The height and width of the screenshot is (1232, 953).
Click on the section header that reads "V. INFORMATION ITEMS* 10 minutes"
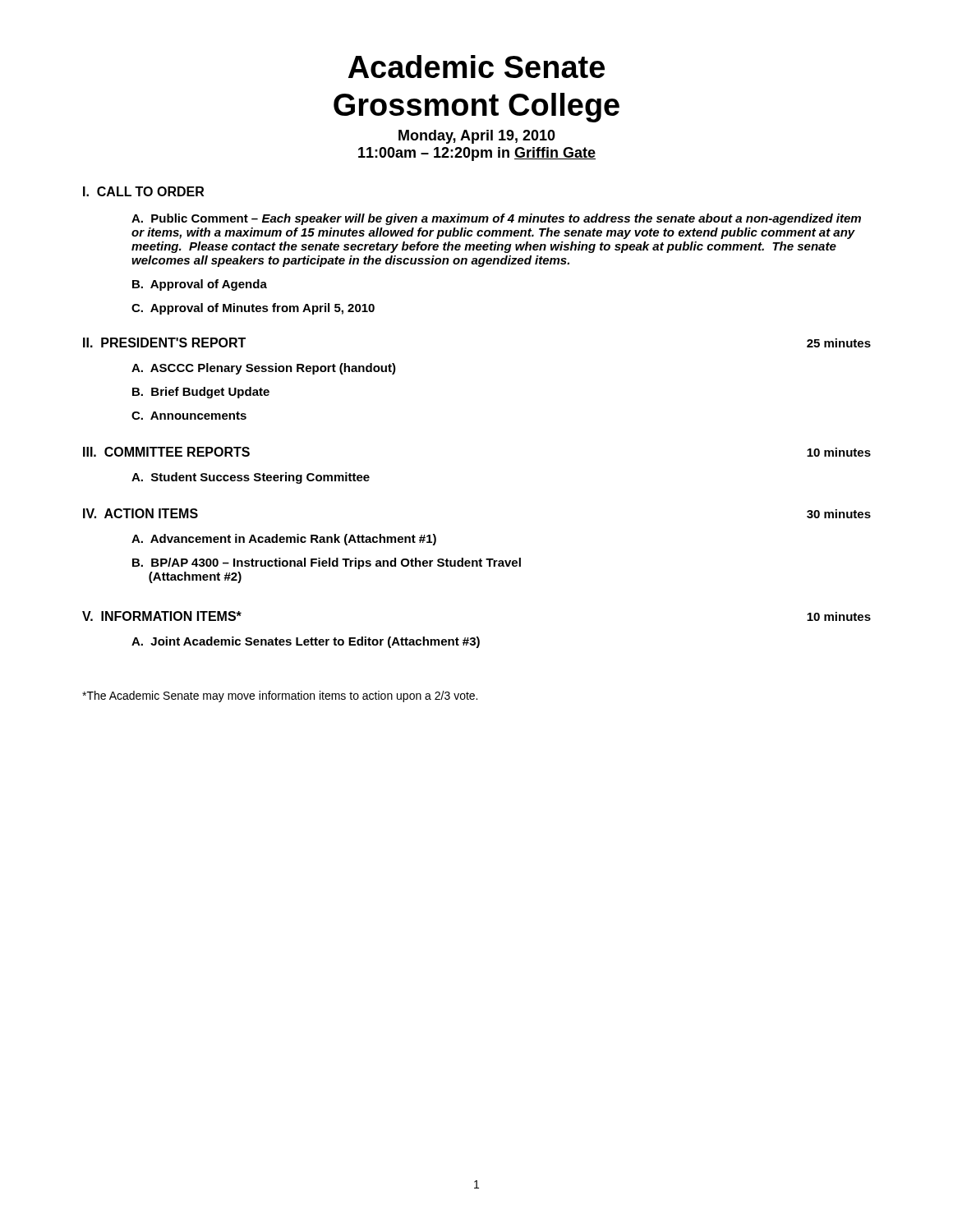[x=160, y=616]
